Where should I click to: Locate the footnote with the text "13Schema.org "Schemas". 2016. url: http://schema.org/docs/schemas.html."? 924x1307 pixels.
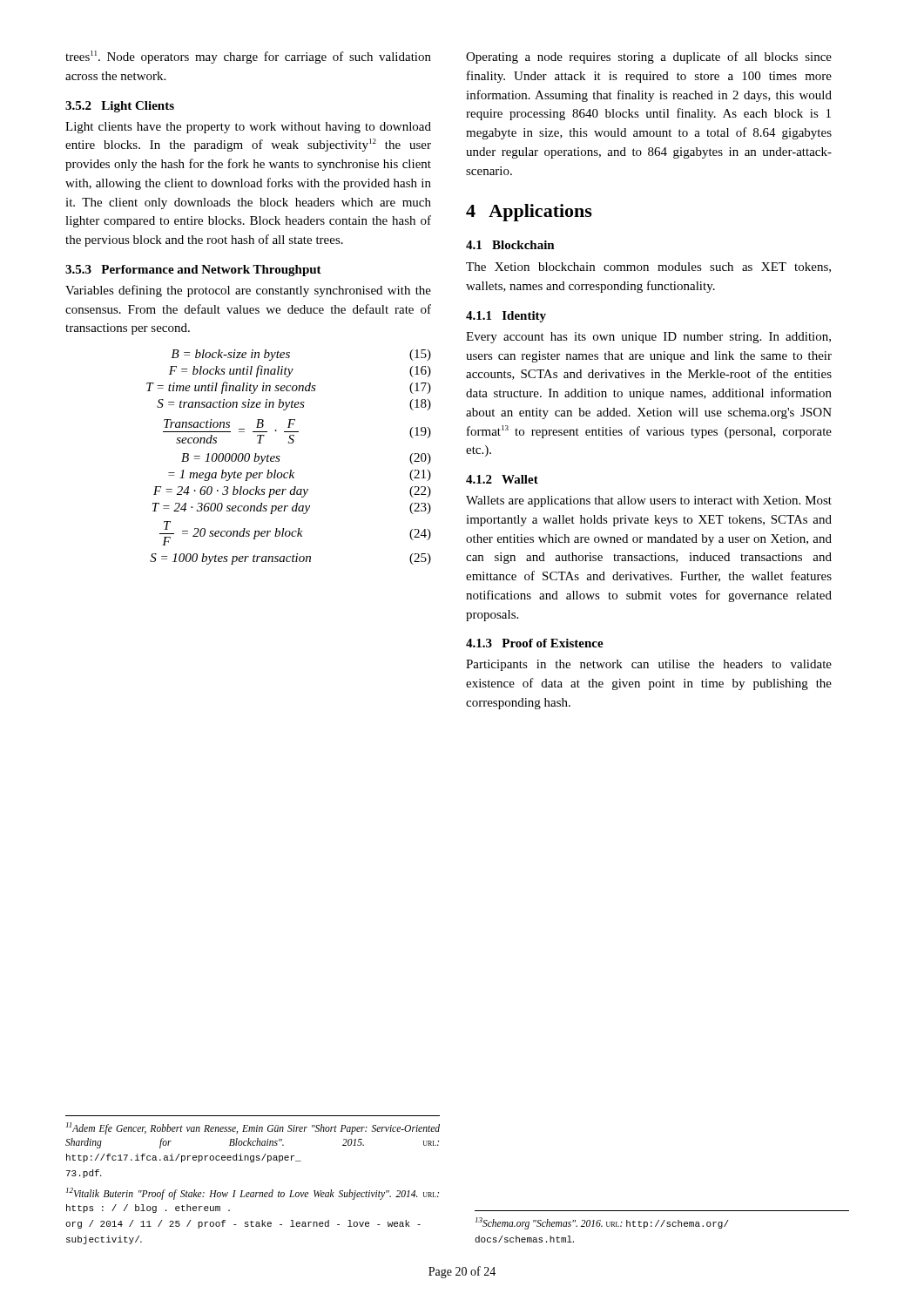pos(662,1231)
